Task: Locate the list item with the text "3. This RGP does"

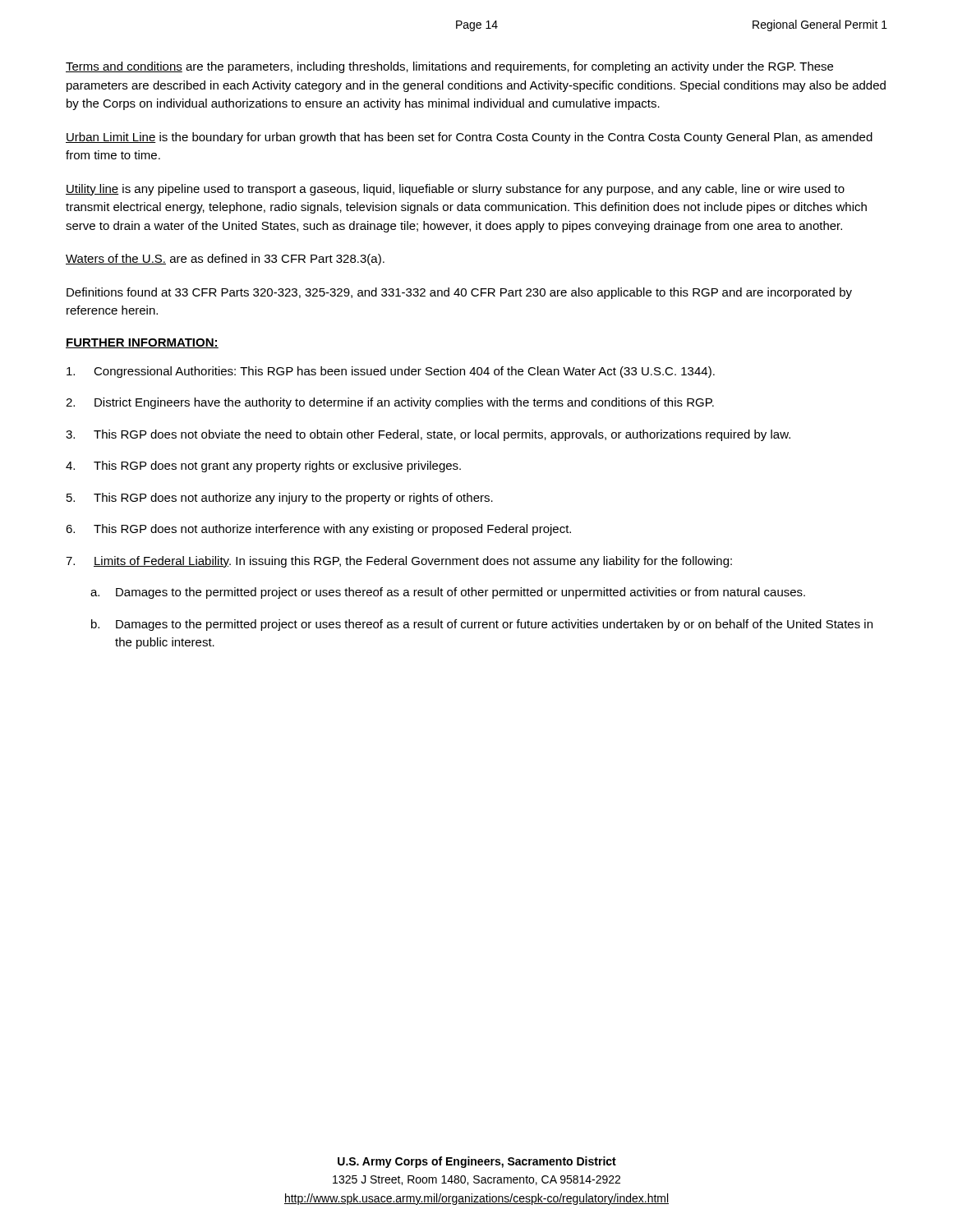Action: click(476, 434)
